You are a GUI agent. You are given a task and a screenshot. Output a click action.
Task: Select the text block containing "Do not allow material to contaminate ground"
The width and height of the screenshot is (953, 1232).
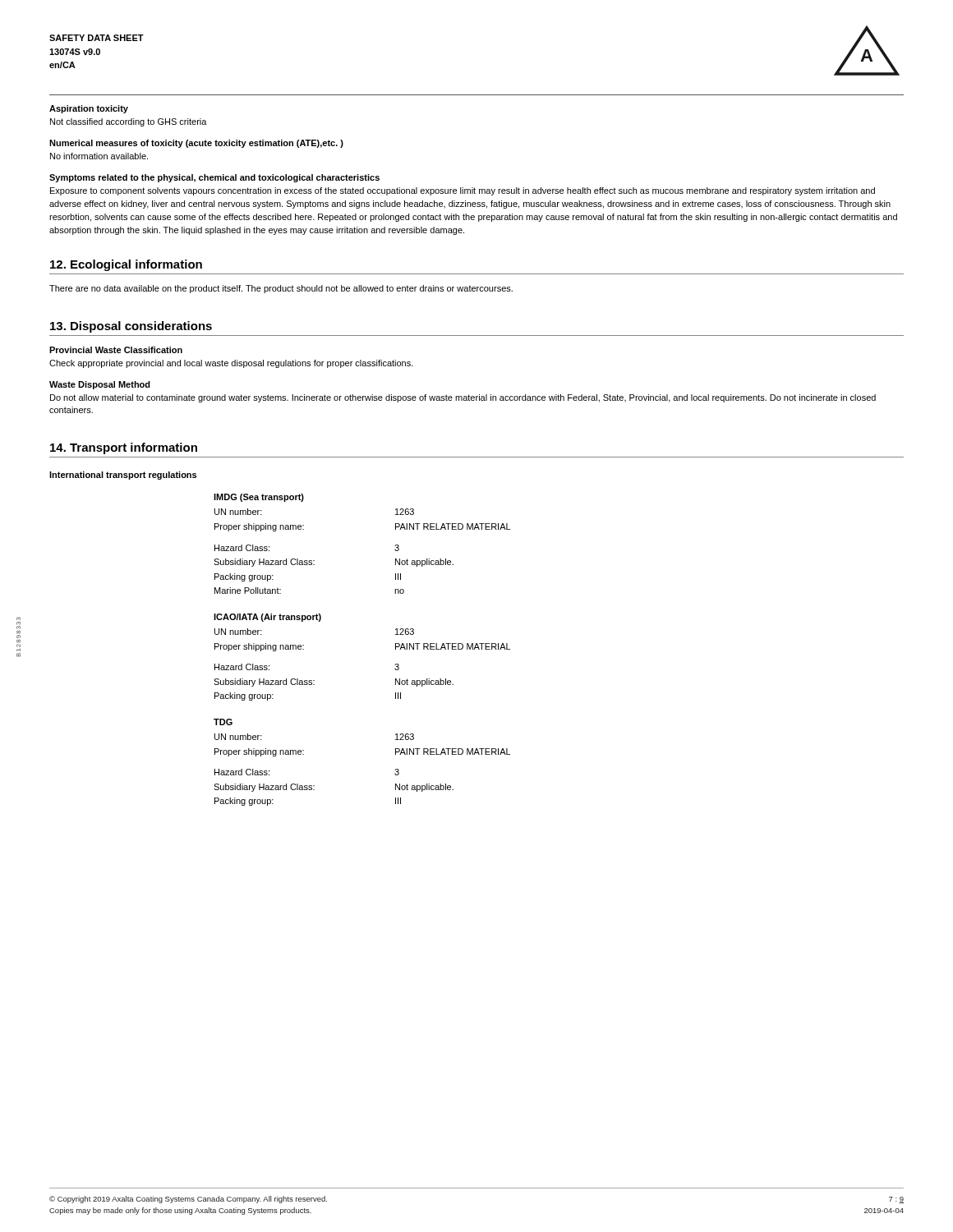tap(463, 404)
